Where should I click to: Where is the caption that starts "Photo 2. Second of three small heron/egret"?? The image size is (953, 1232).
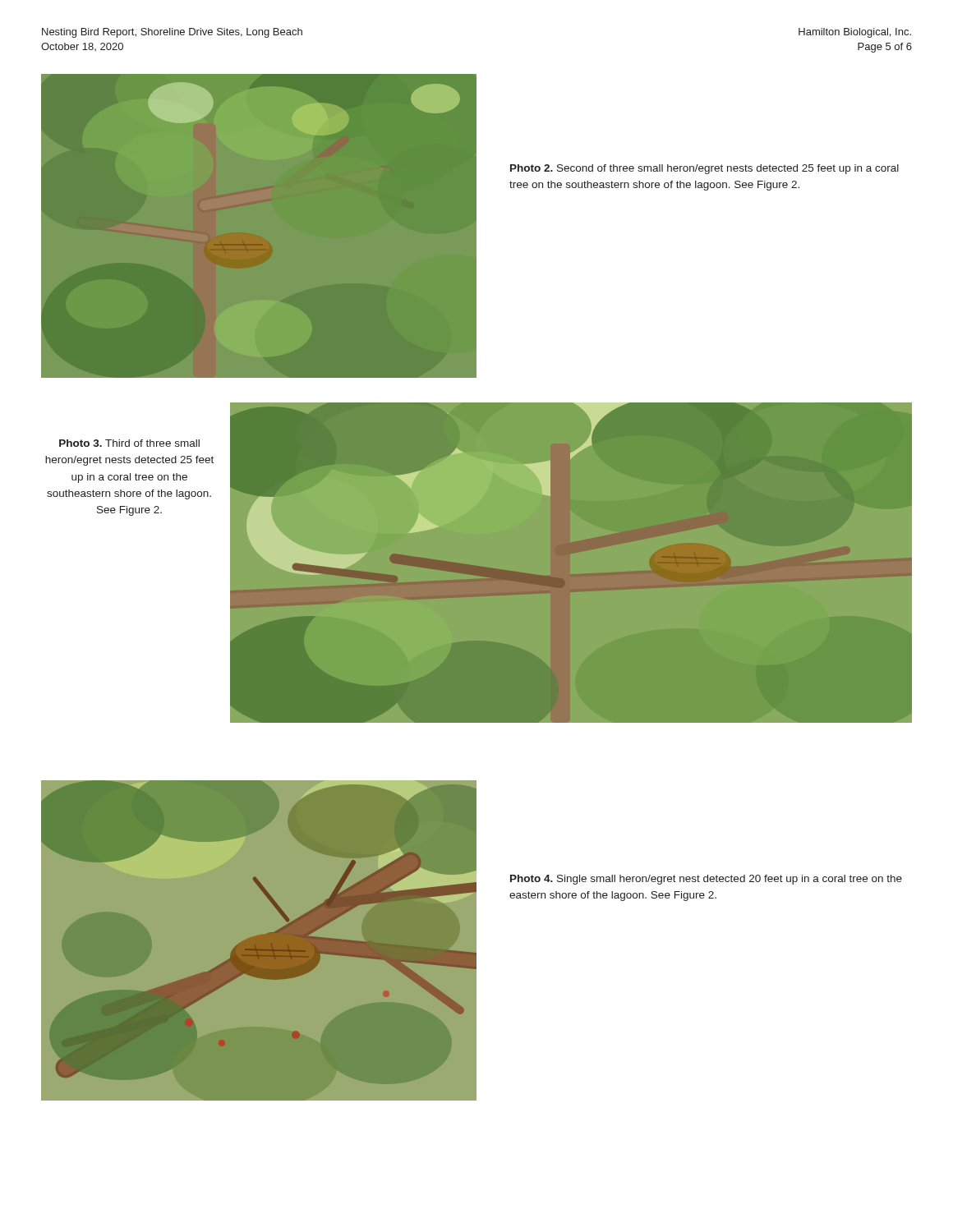tap(704, 176)
